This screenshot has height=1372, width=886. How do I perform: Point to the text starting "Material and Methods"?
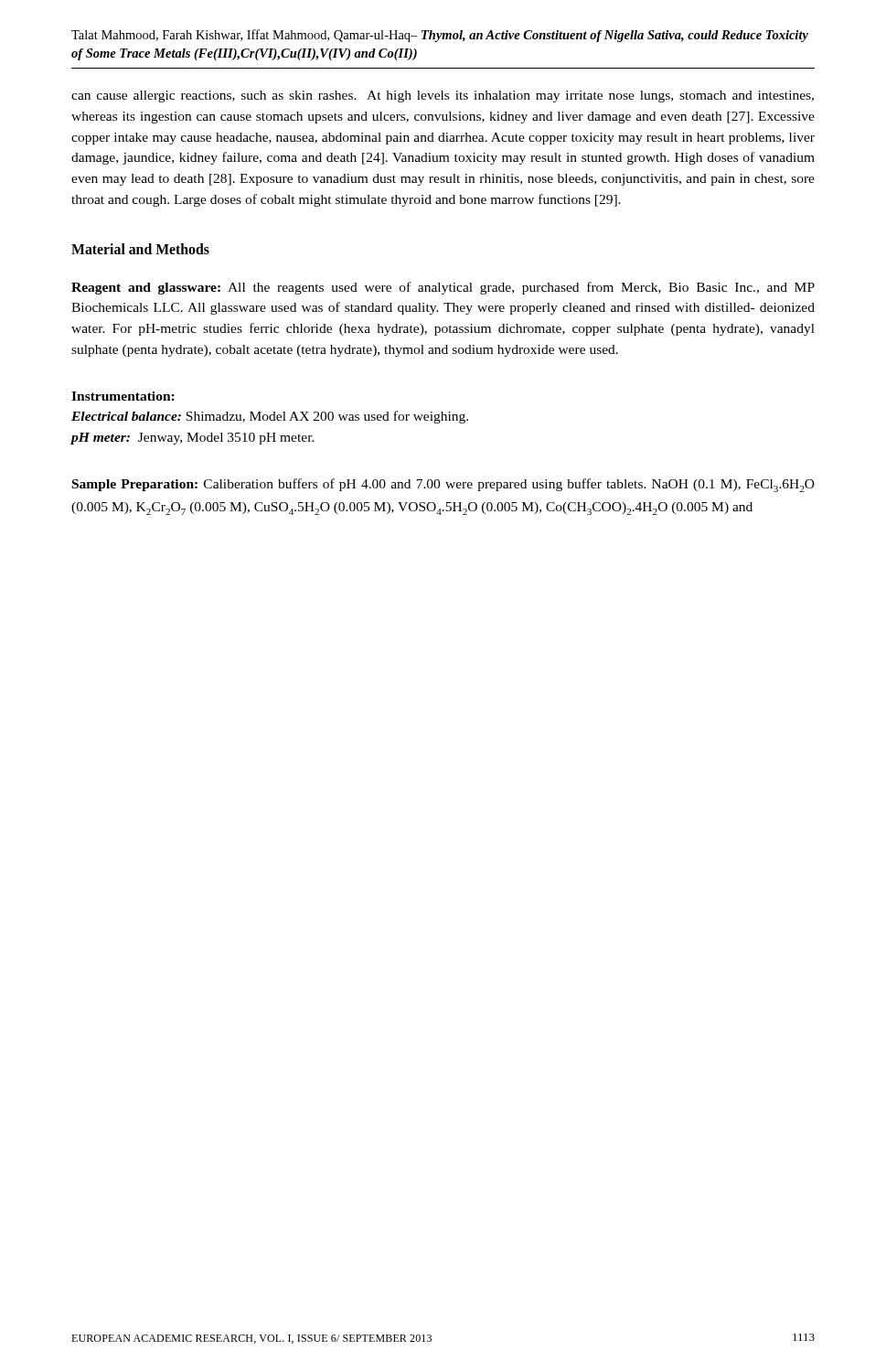pyautogui.click(x=140, y=249)
